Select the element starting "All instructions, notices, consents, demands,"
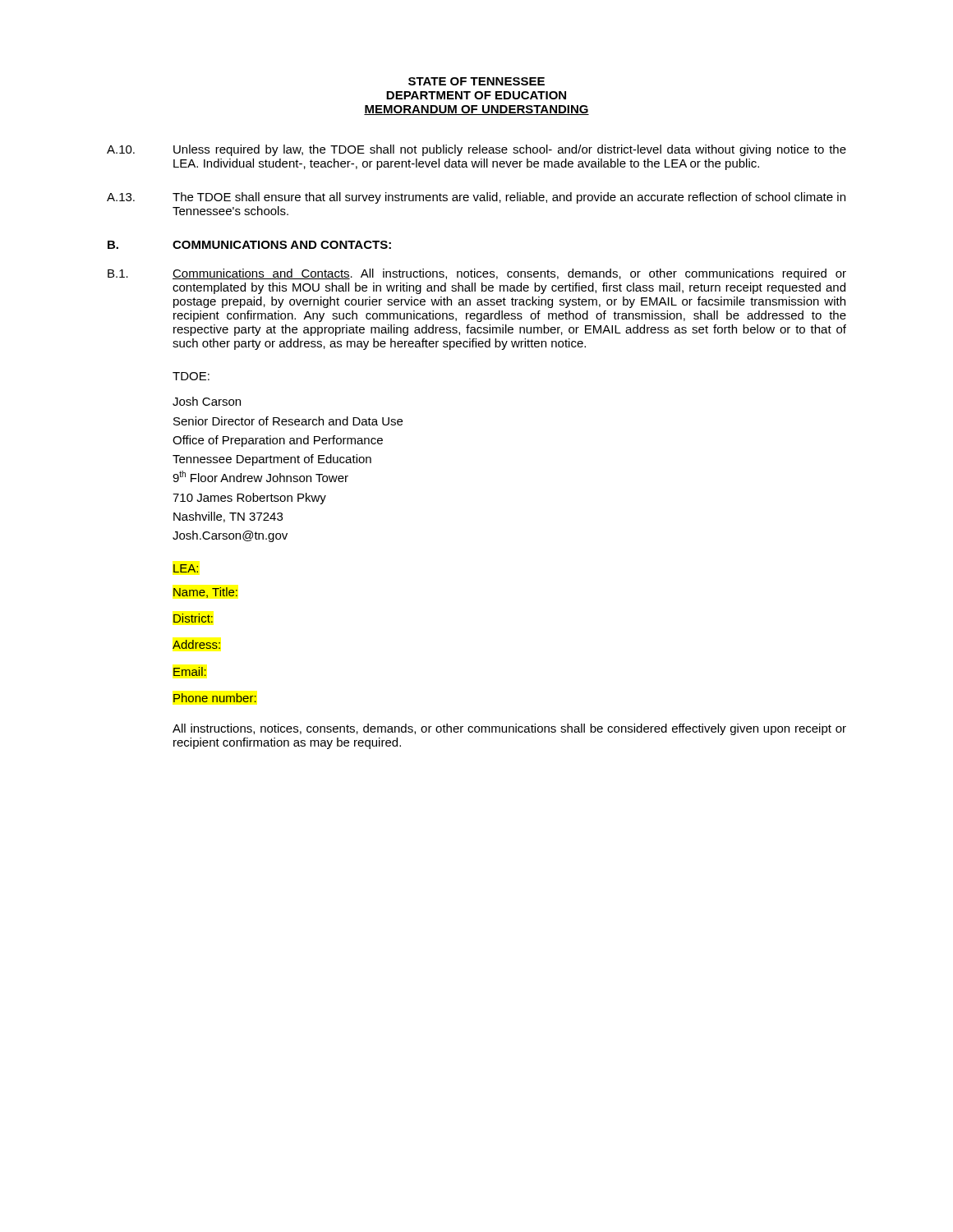This screenshot has height=1232, width=953. click(x=509, y=735)
